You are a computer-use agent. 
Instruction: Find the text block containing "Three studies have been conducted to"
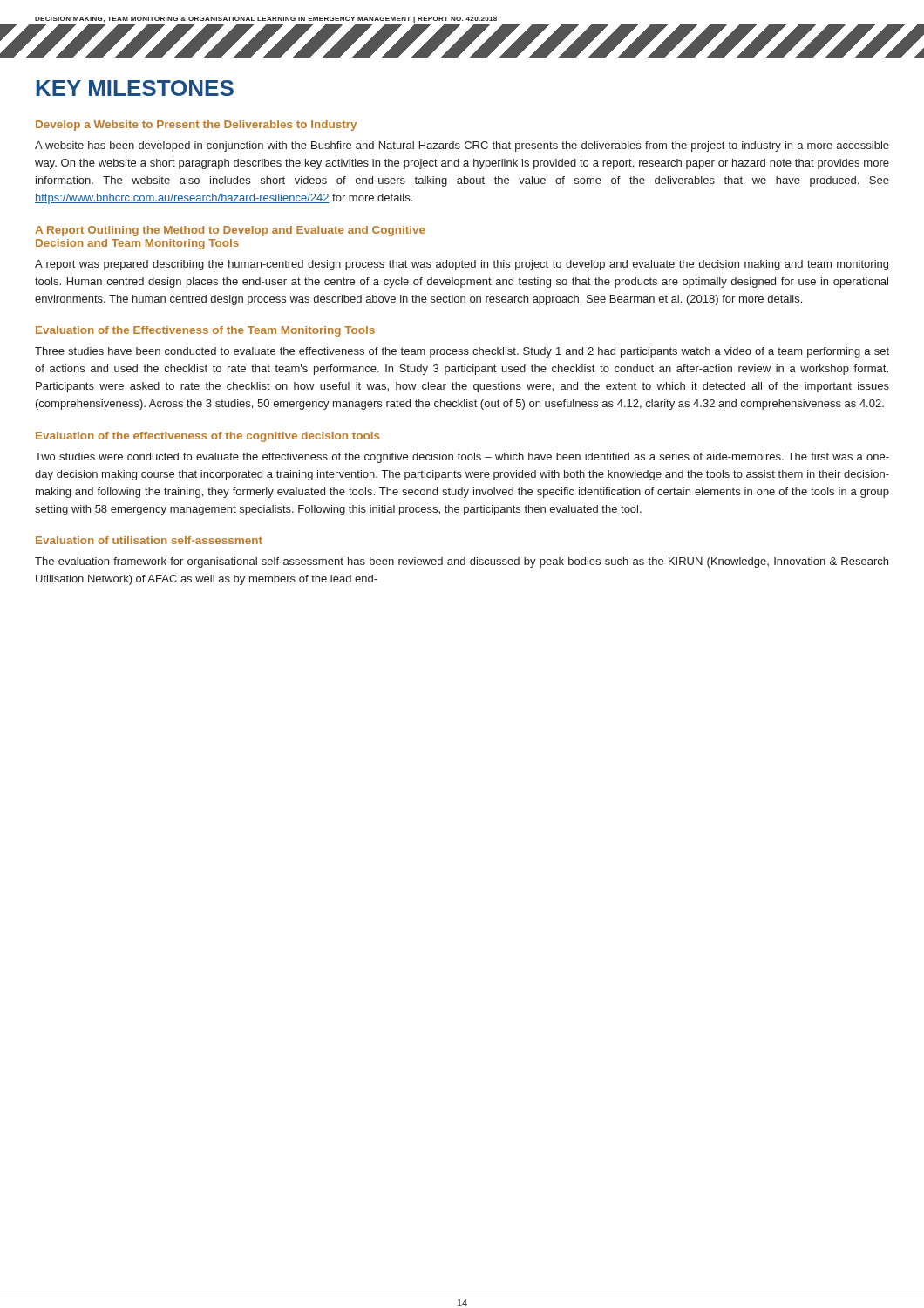click(462, 377)
